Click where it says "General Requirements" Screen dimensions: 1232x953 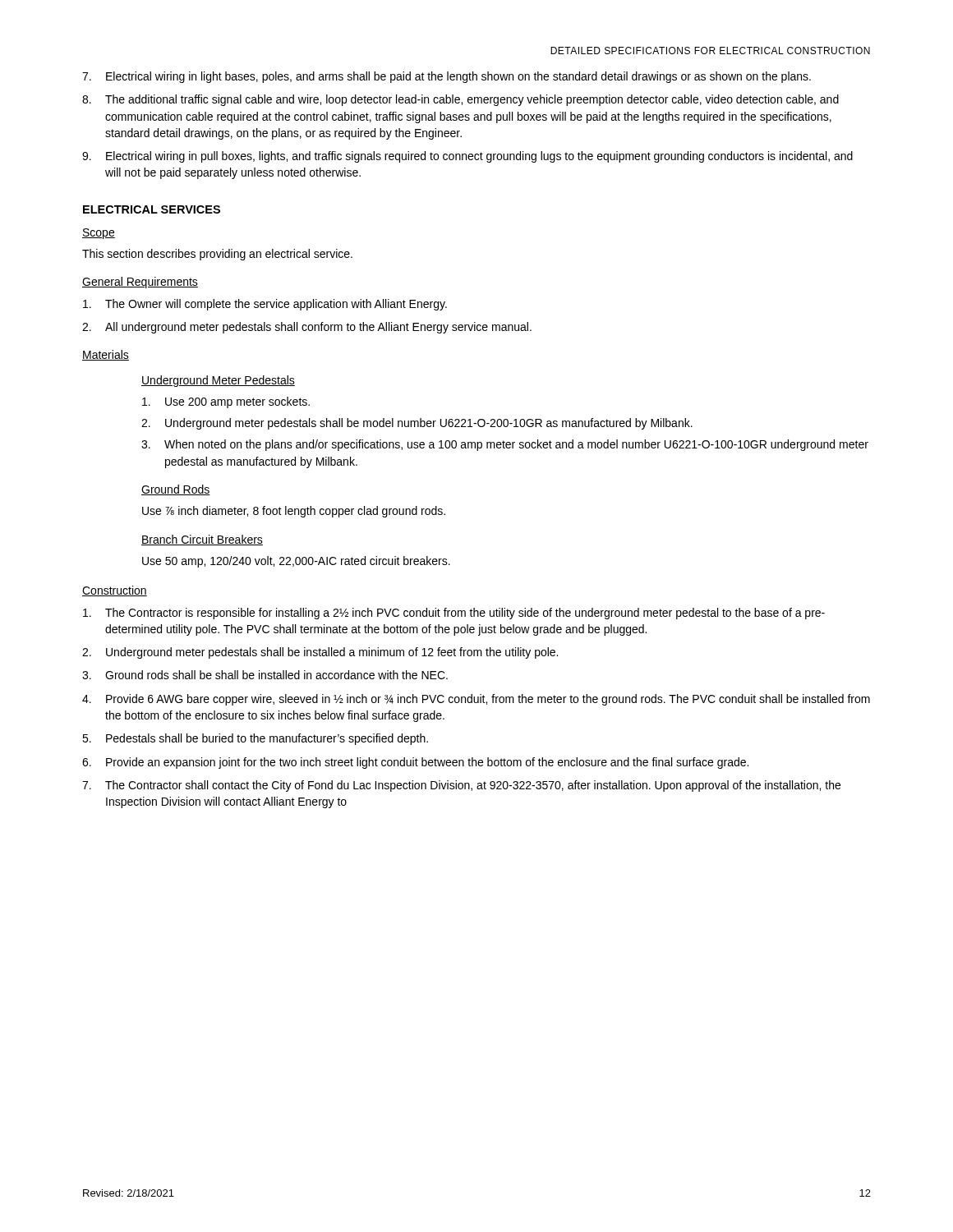coord(140,282)
